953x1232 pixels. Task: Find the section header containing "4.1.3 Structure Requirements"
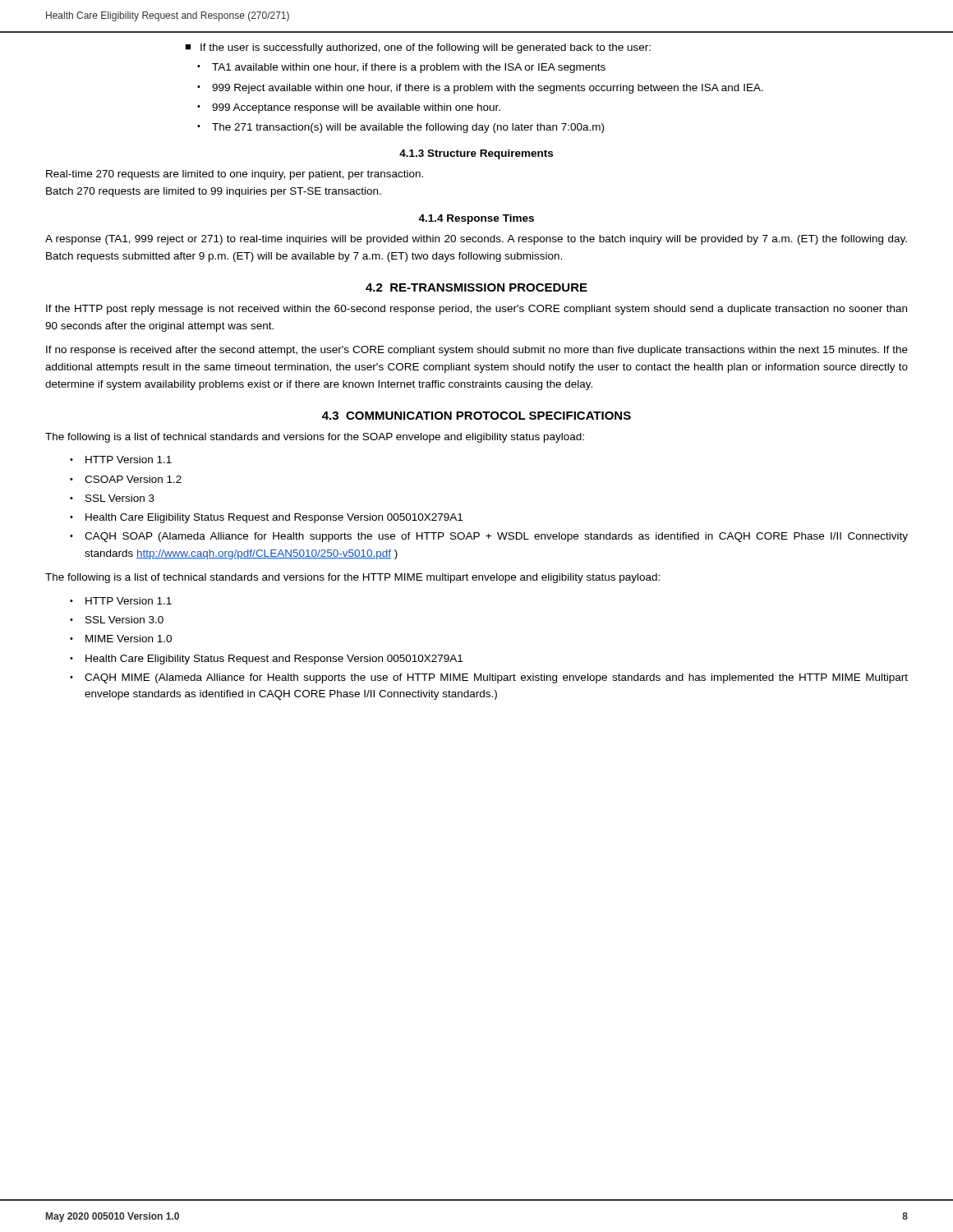coord(476,153)
